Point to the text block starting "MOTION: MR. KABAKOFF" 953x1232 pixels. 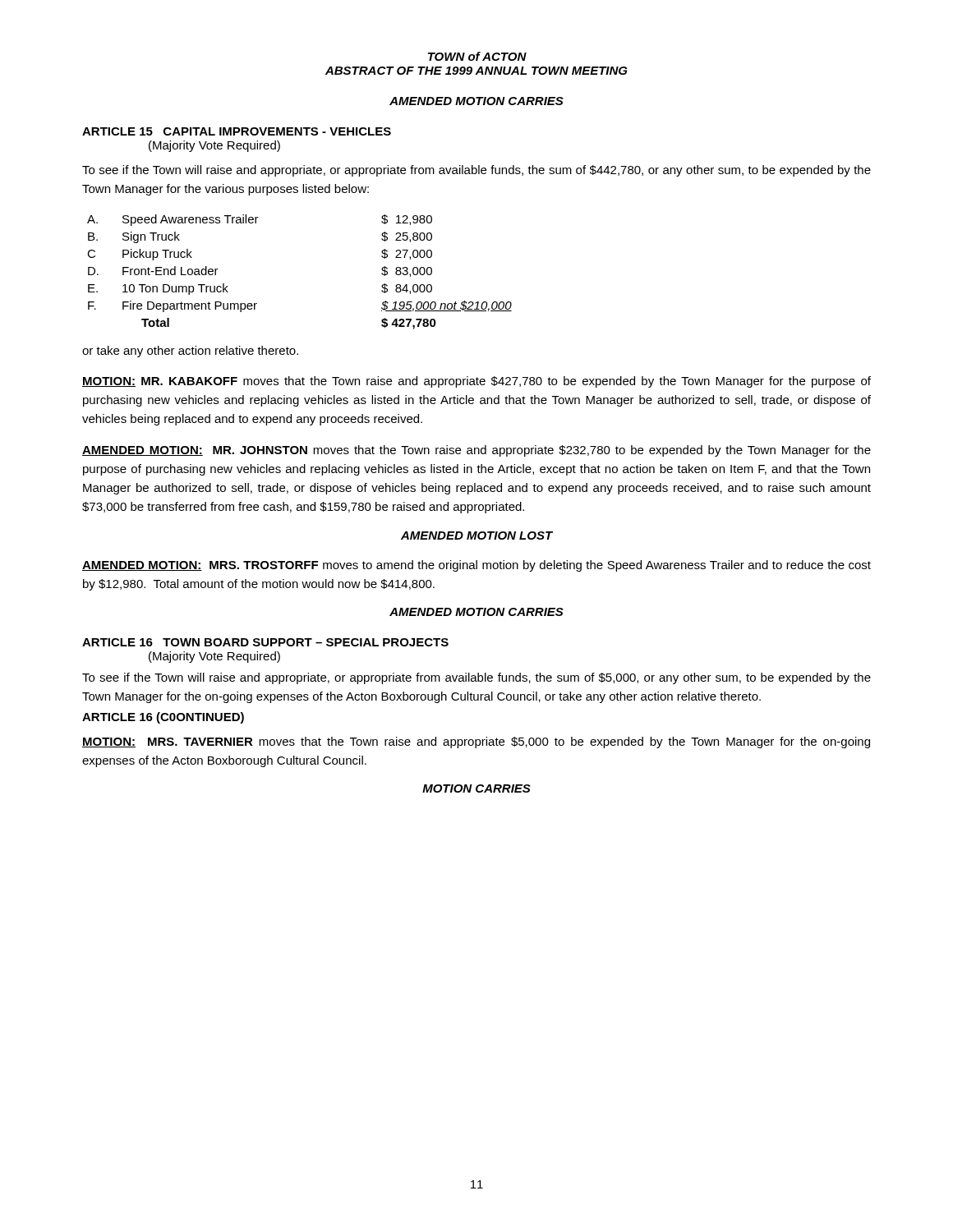(x=476, y=400)
